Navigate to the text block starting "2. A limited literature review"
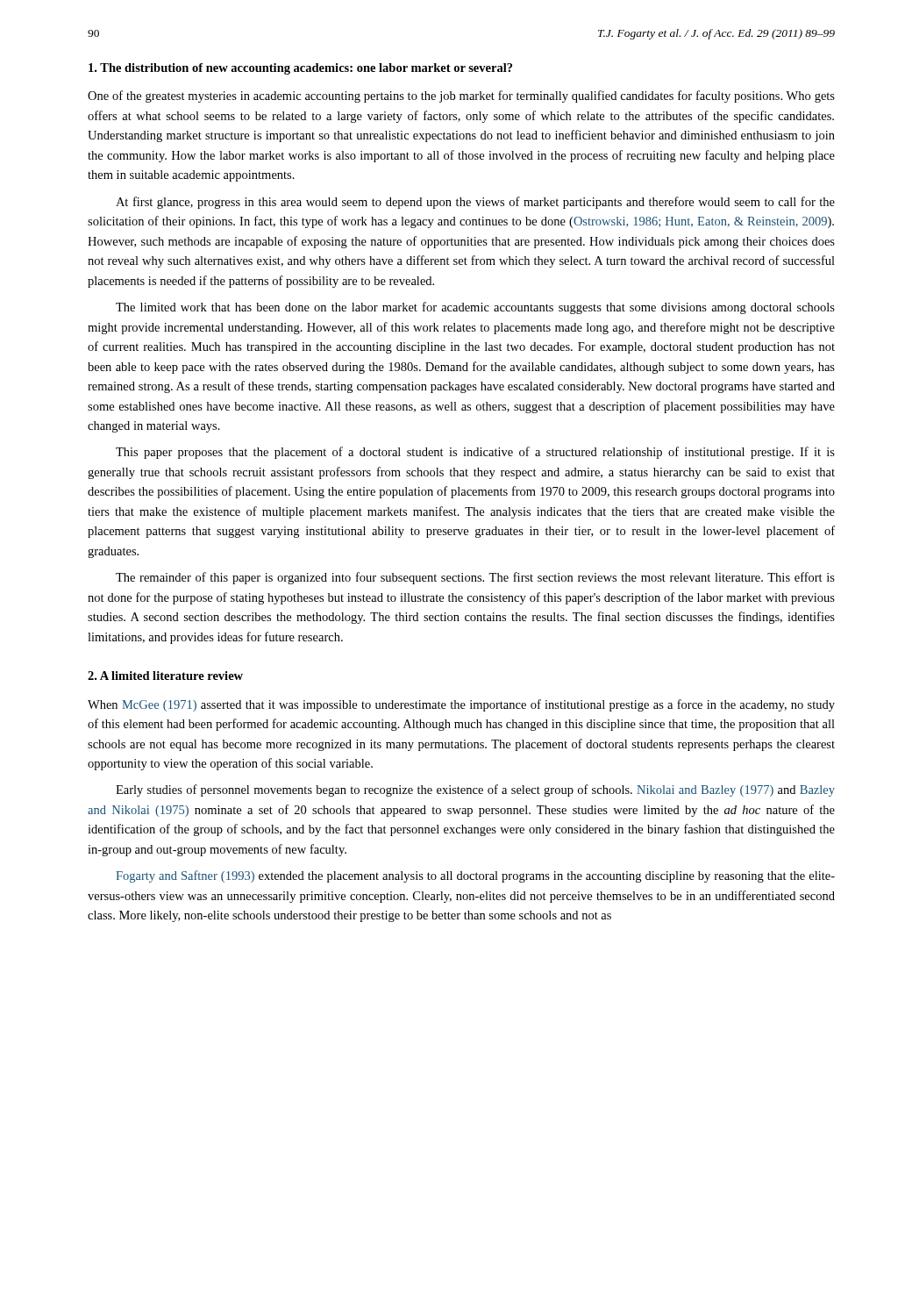The width and height of the screenshot is (905, 1316). (165, 676)
